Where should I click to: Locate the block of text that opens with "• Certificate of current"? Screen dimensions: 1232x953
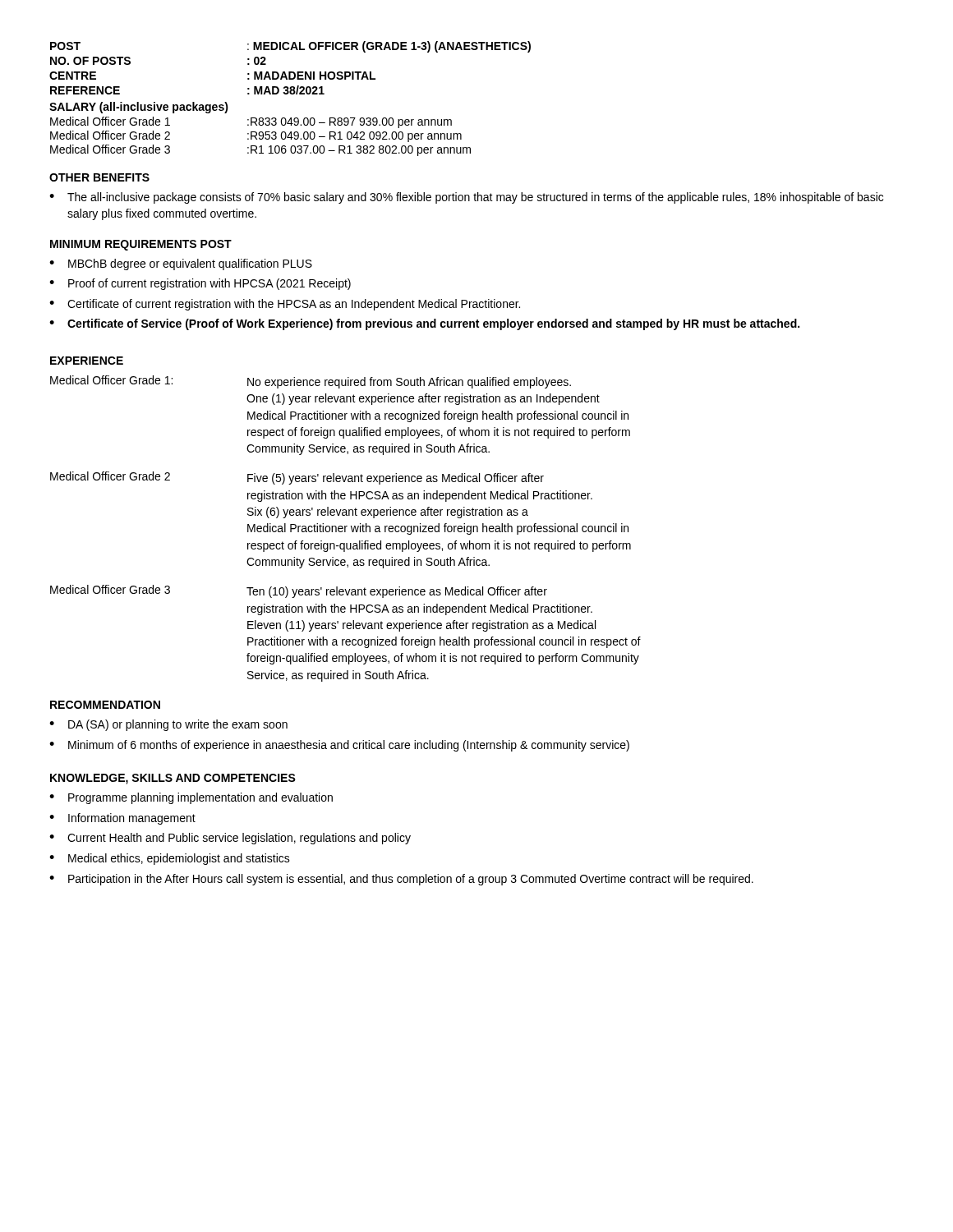pos(285,304)
